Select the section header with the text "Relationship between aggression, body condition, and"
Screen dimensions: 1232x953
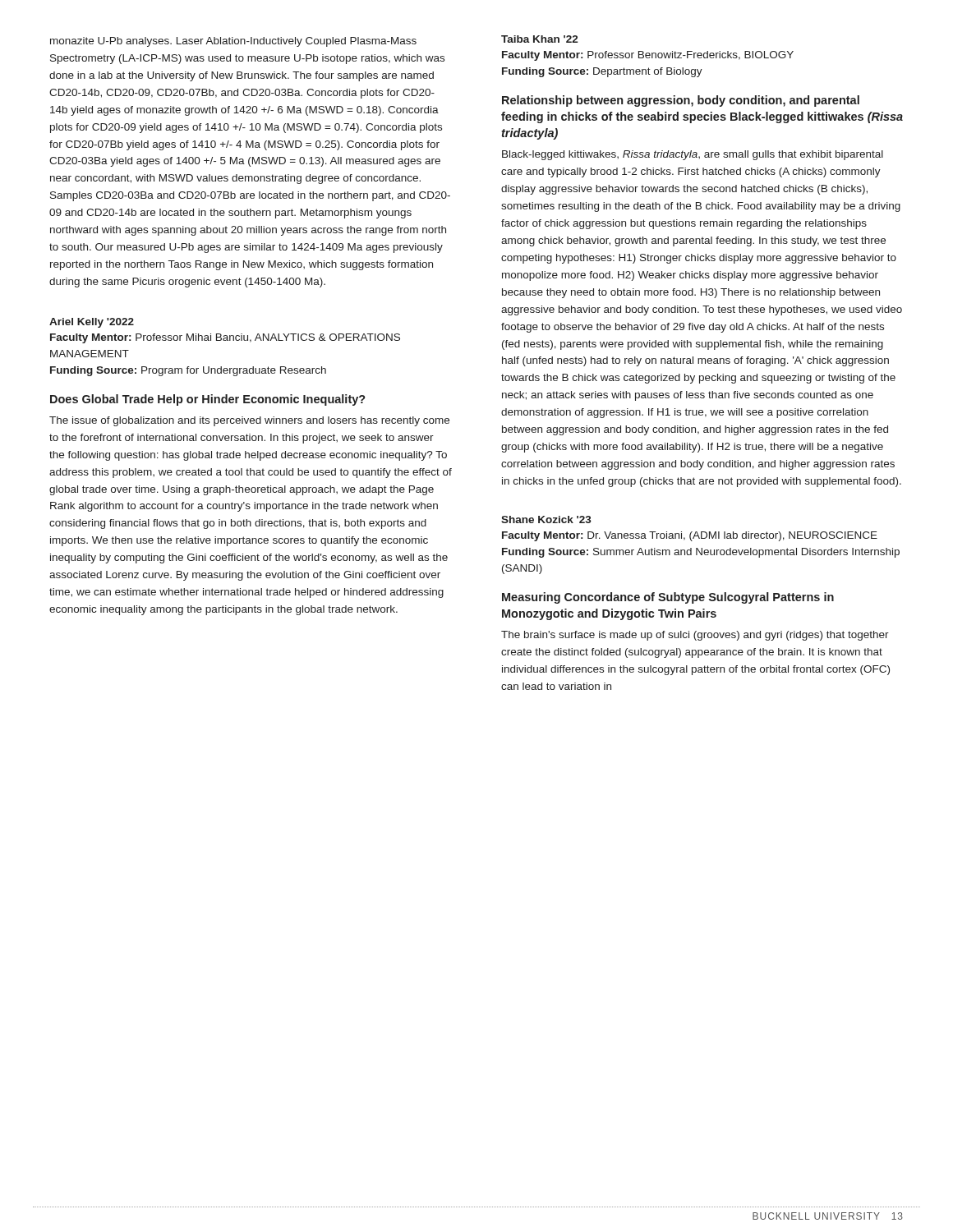(702, 116)
